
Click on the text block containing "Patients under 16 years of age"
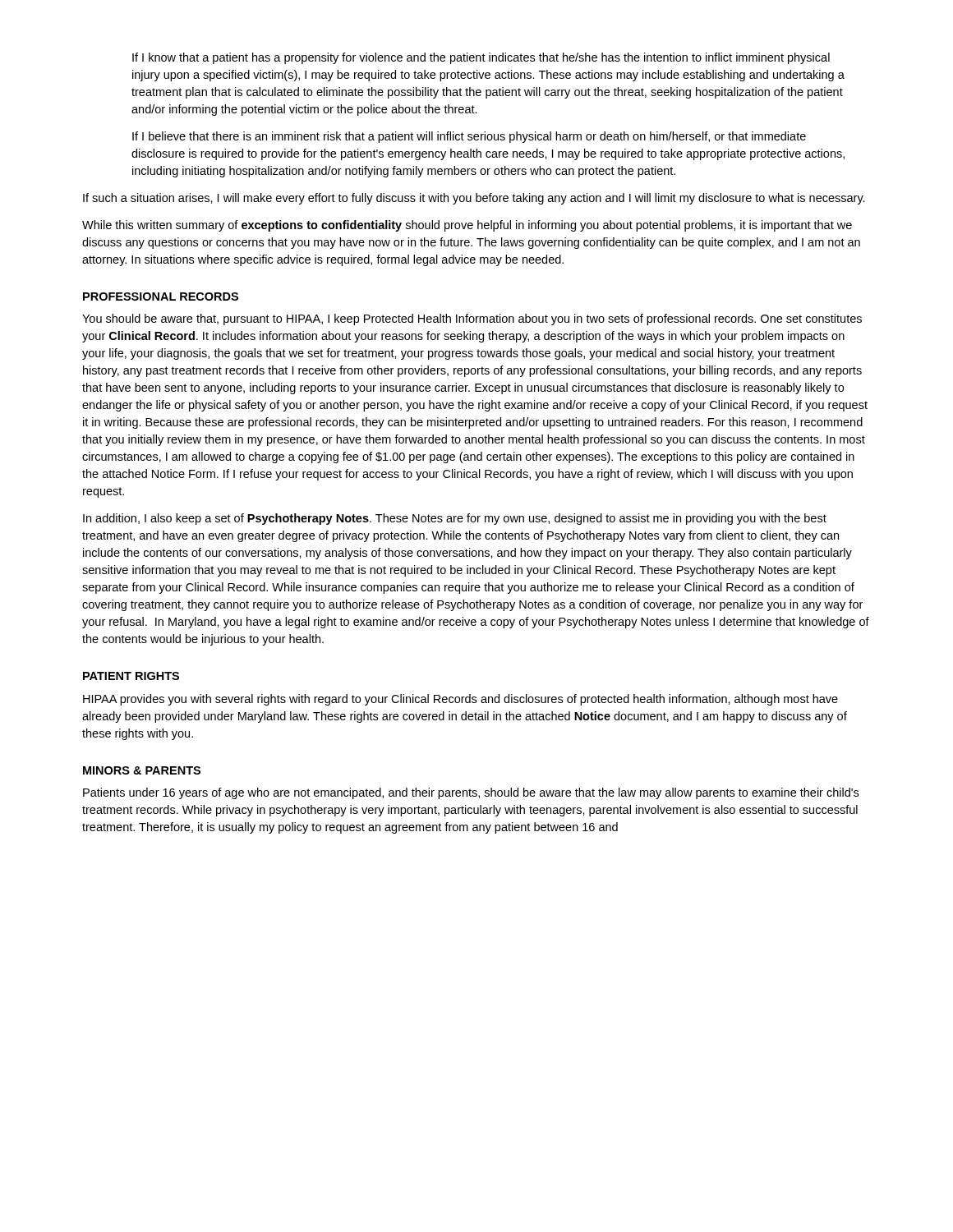coord(476,810)
